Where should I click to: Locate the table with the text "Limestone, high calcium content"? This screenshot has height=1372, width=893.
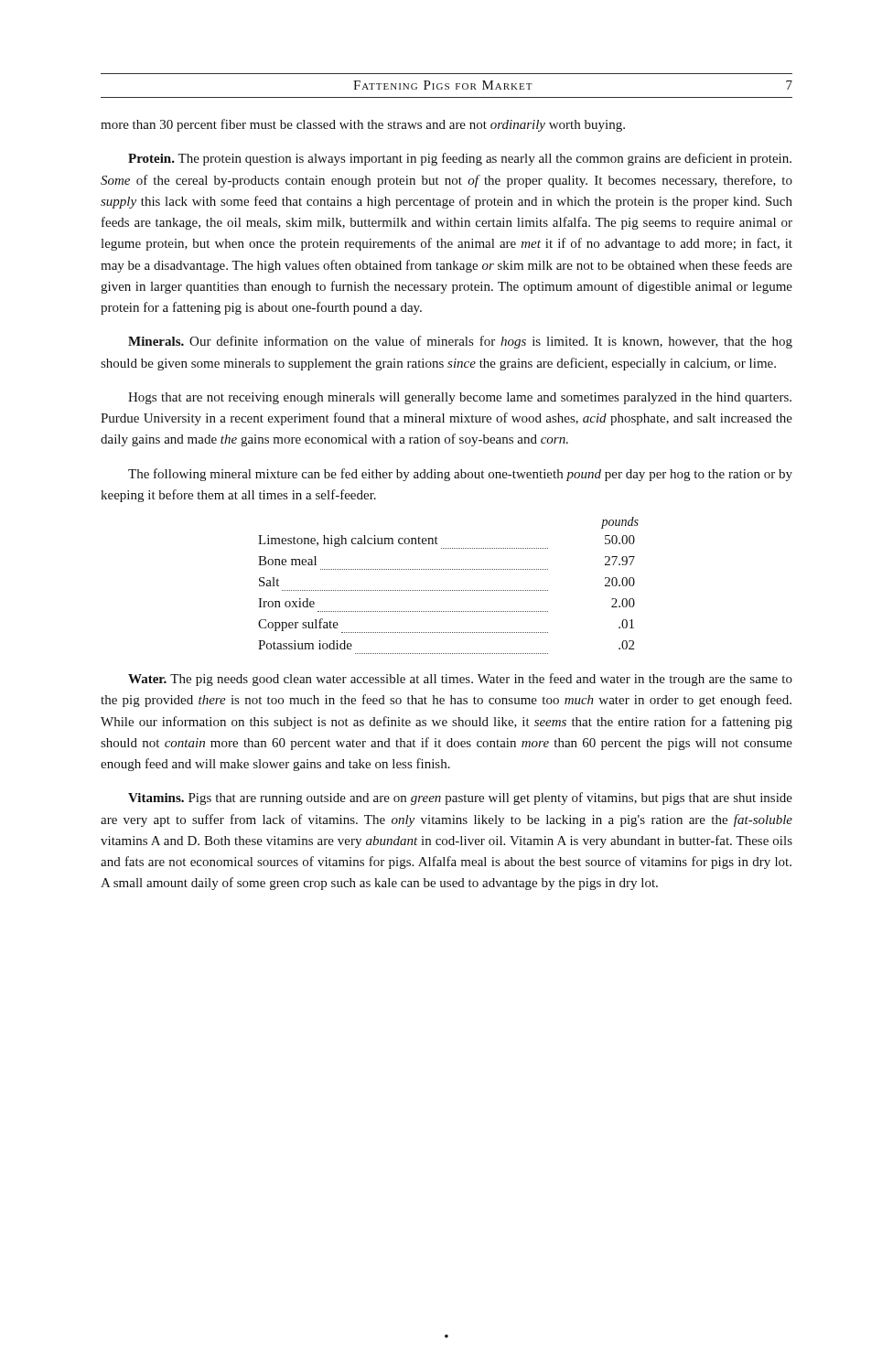(x=446, y=586)
